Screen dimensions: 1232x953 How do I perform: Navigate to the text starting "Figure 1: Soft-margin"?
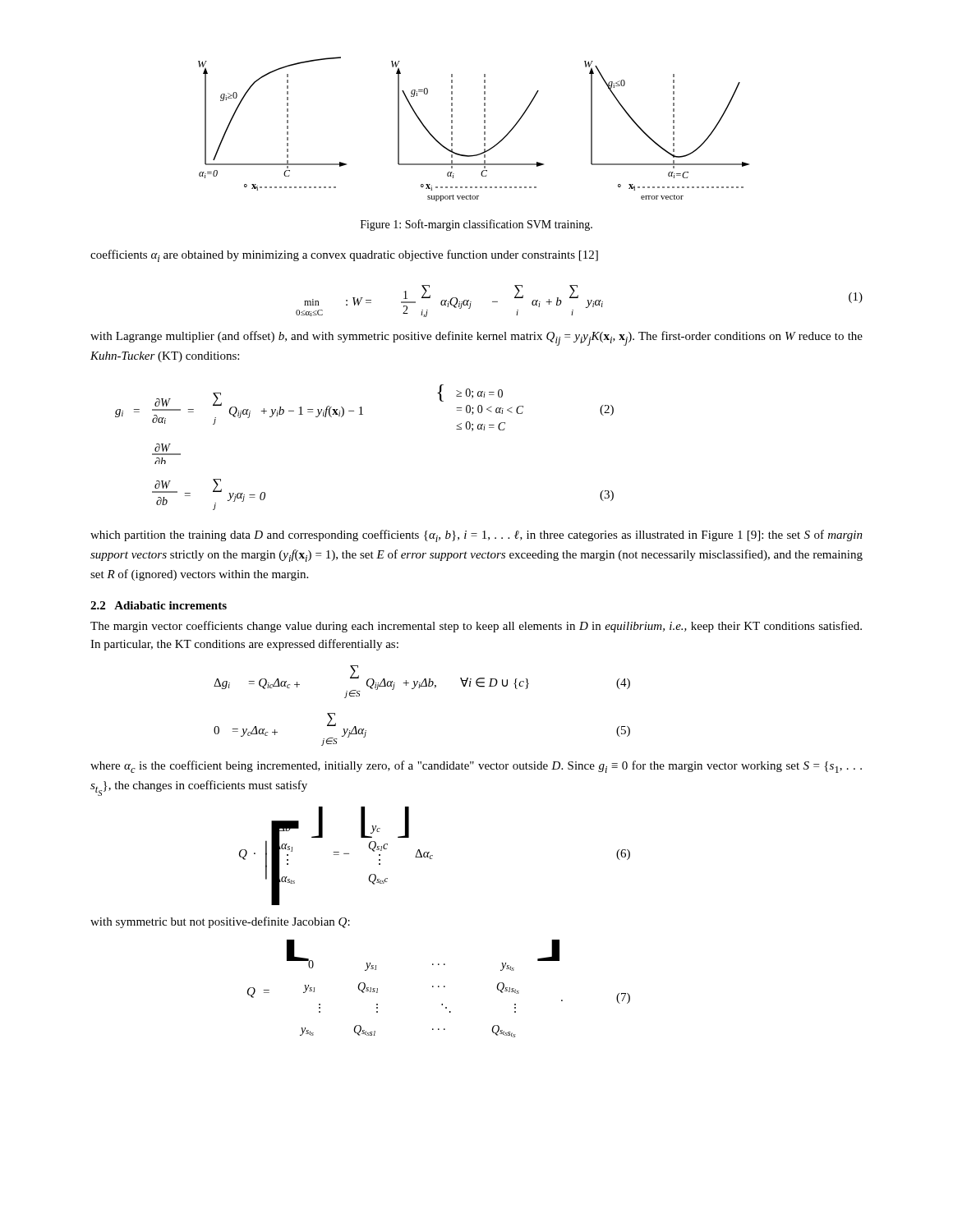coord(476,225)
